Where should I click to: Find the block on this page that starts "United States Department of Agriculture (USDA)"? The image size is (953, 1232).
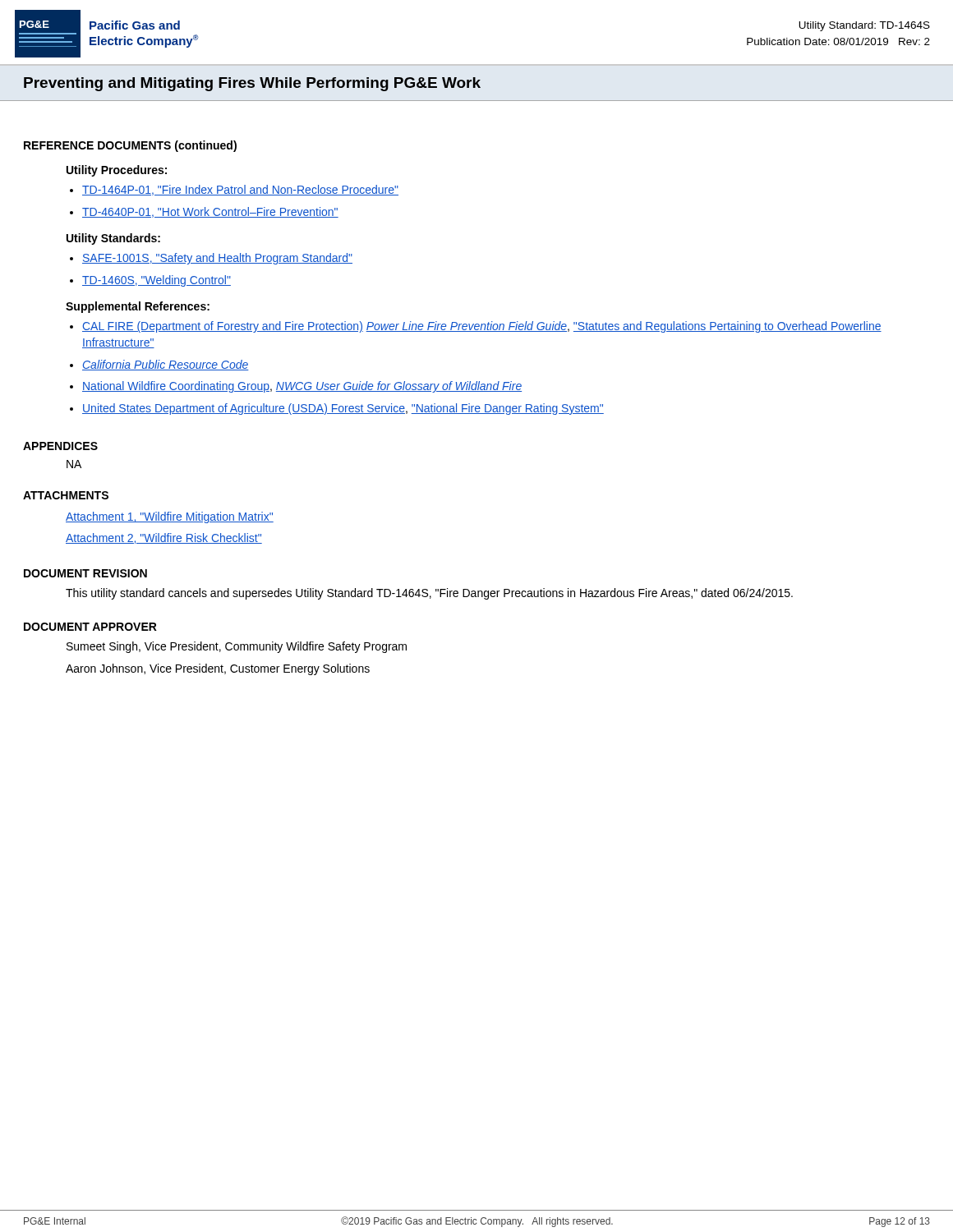[x=343, y=408]
